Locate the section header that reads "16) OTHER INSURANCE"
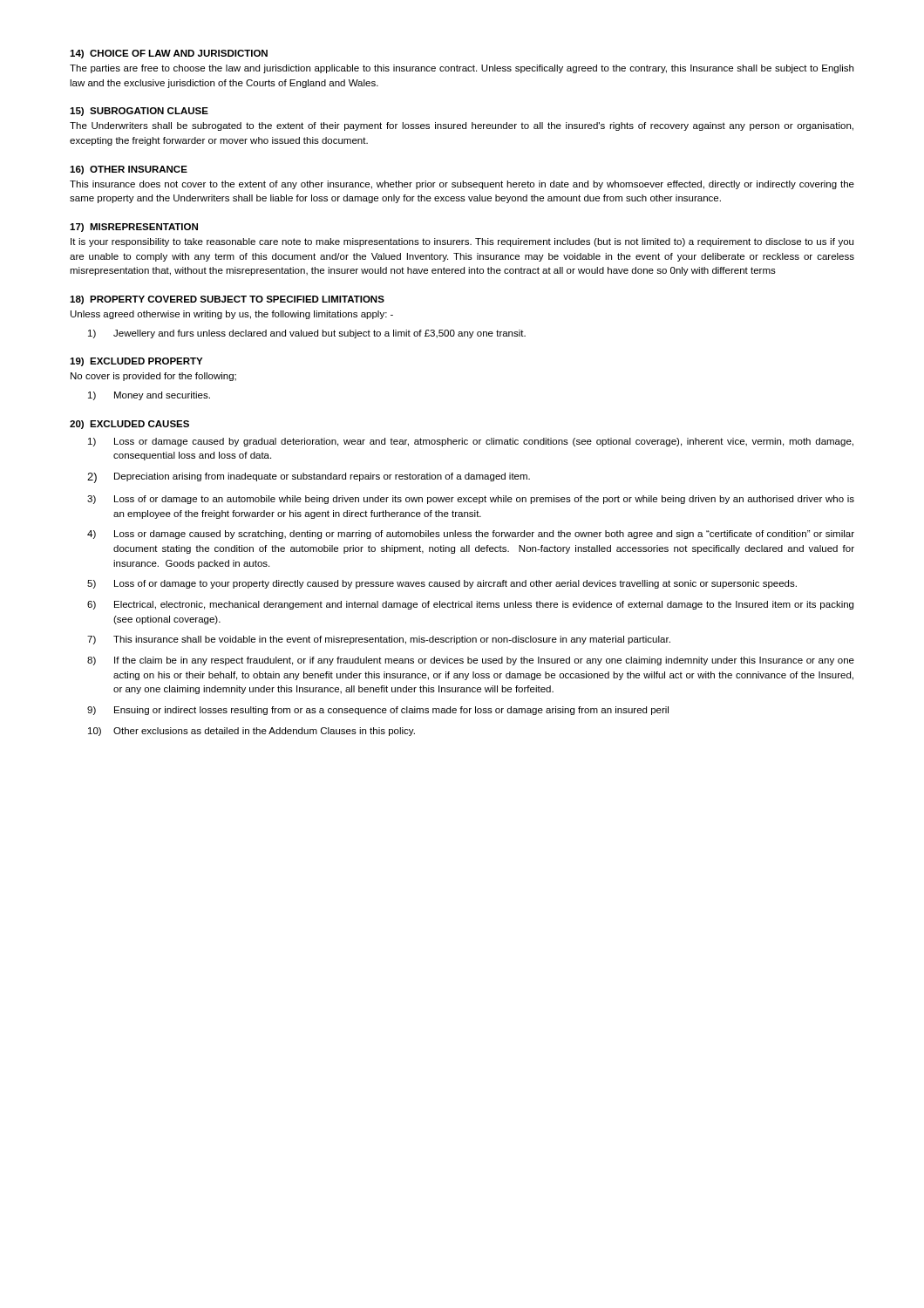 [x=129, y=169]
